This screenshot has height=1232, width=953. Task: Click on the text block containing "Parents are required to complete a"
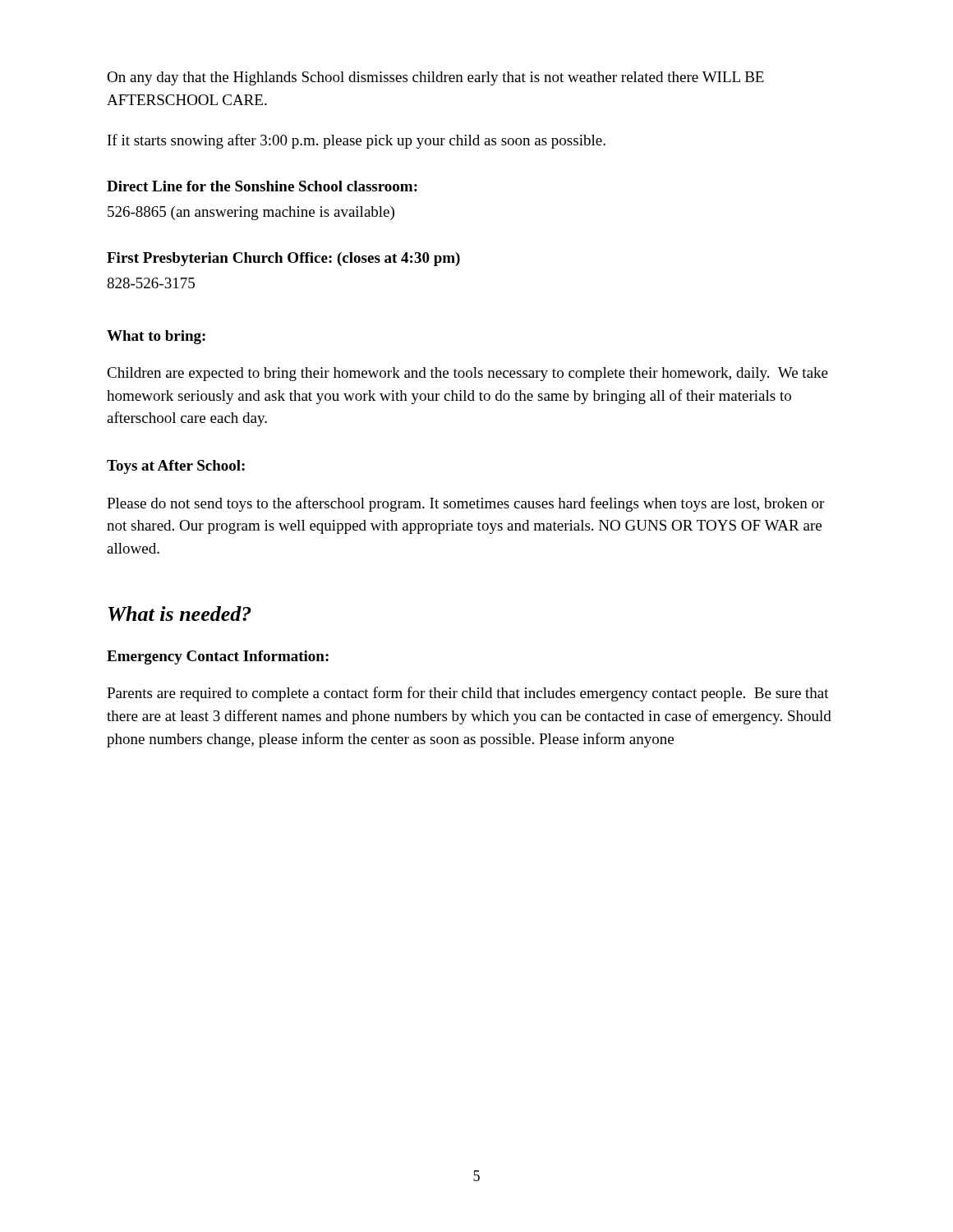[476, 716]
